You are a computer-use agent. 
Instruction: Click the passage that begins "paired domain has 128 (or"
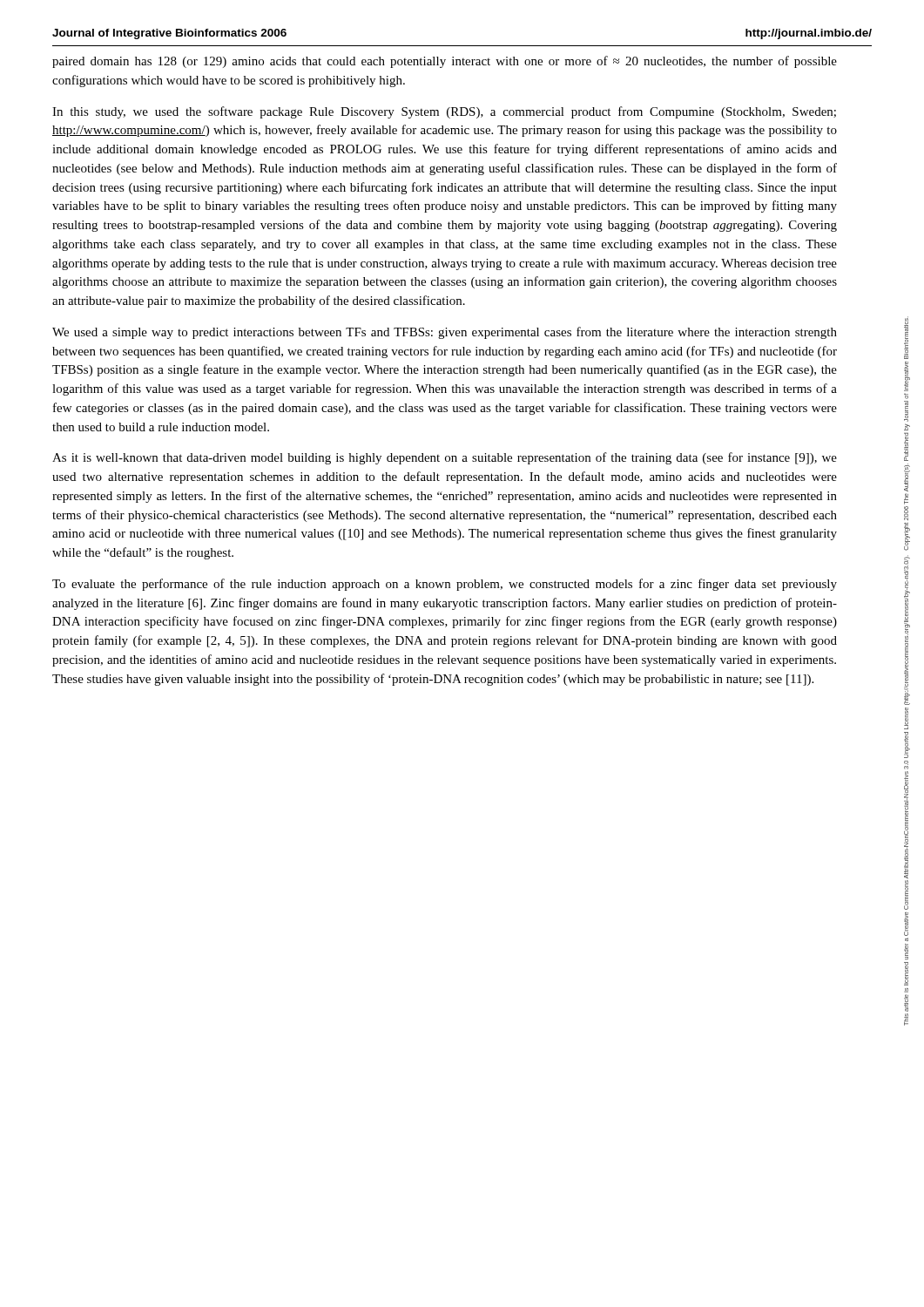tap(445, 70)
